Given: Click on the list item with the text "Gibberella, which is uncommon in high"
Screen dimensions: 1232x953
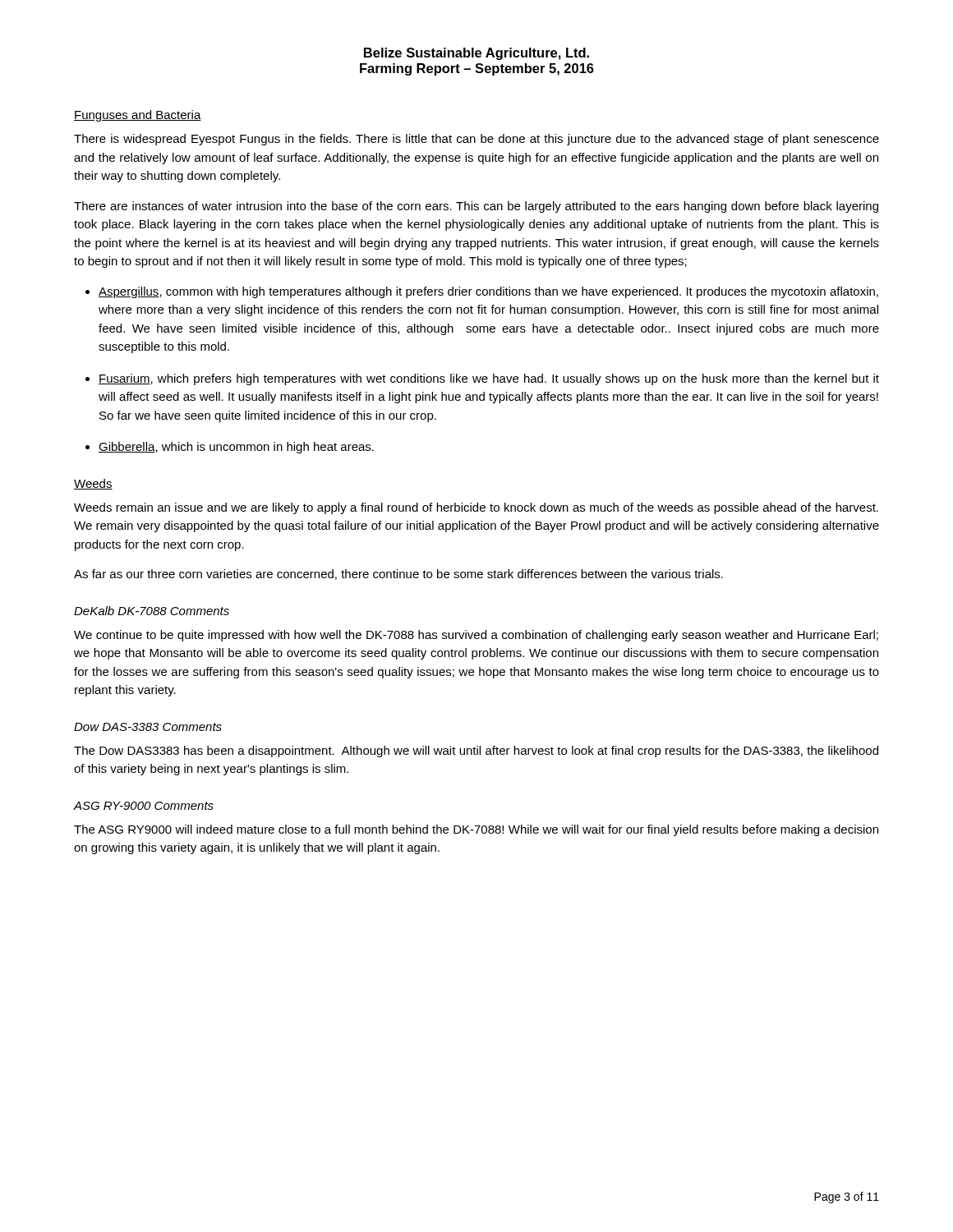Looking at the screenshot, I should click(x=237, y=446).
